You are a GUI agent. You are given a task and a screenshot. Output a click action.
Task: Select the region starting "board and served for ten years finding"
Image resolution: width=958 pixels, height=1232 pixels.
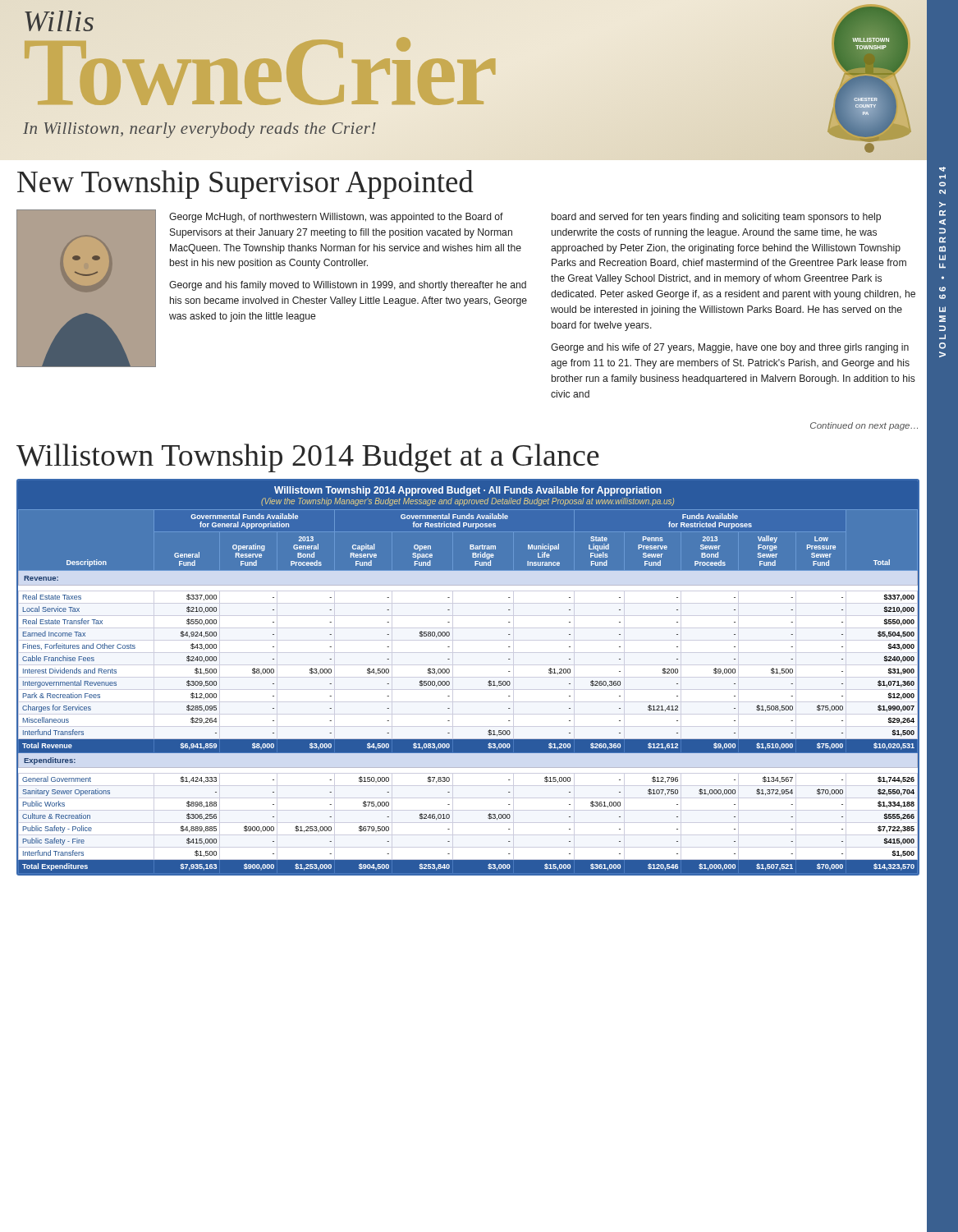pos(735,306)
